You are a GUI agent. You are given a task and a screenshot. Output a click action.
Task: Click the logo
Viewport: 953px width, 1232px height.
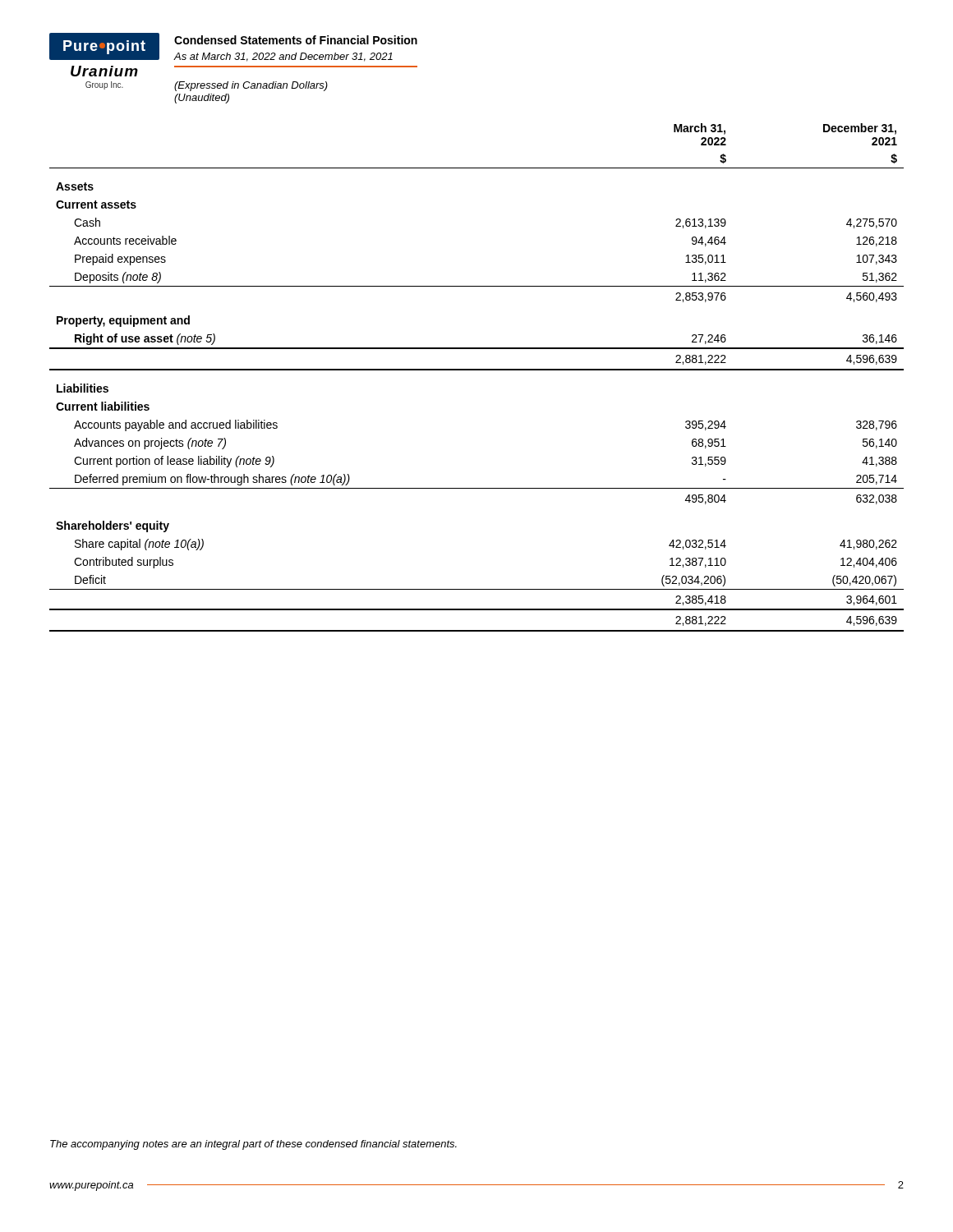click(104, 61)
